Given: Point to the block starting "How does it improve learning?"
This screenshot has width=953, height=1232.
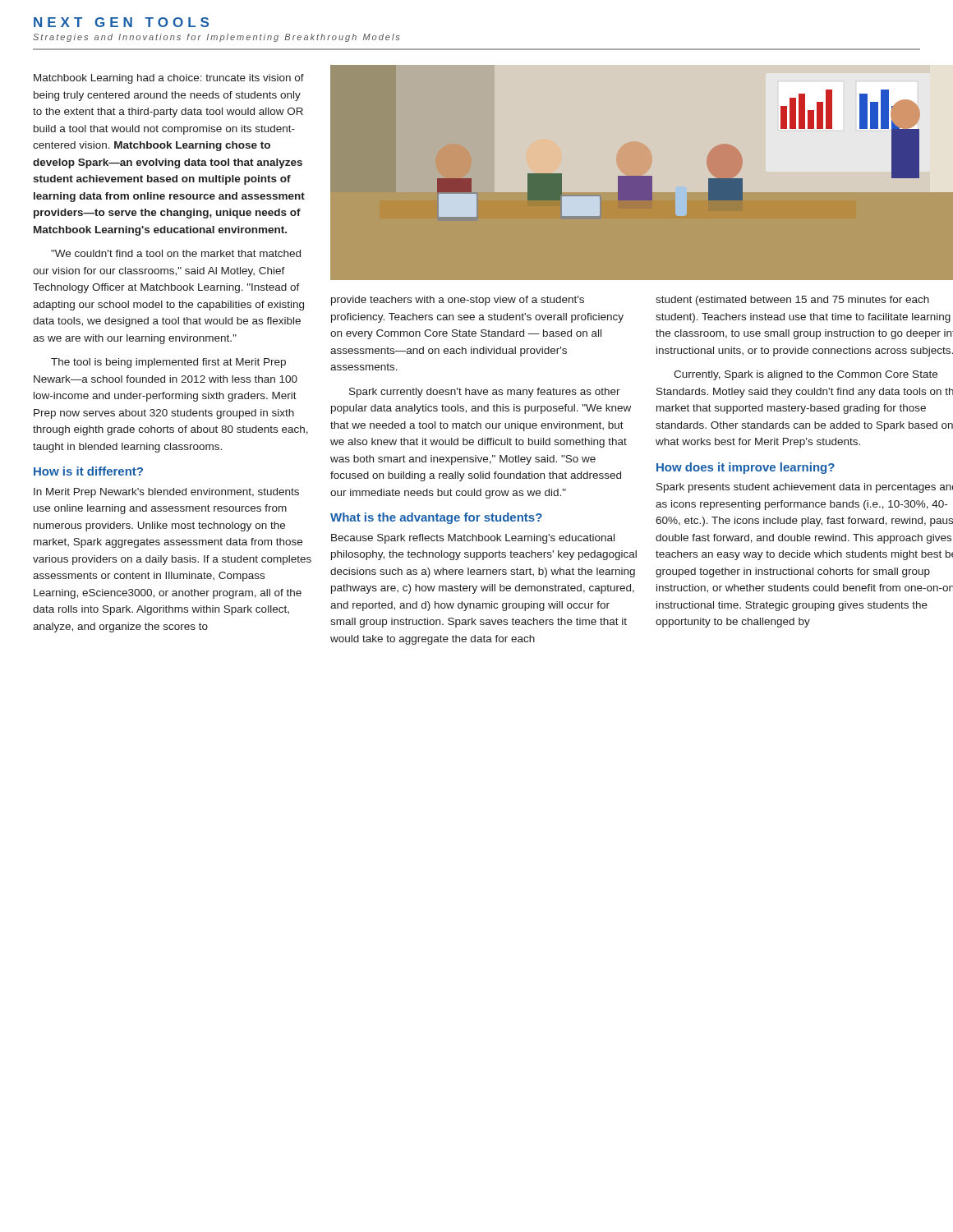Looking at the screenshot, I should [745, 467].
